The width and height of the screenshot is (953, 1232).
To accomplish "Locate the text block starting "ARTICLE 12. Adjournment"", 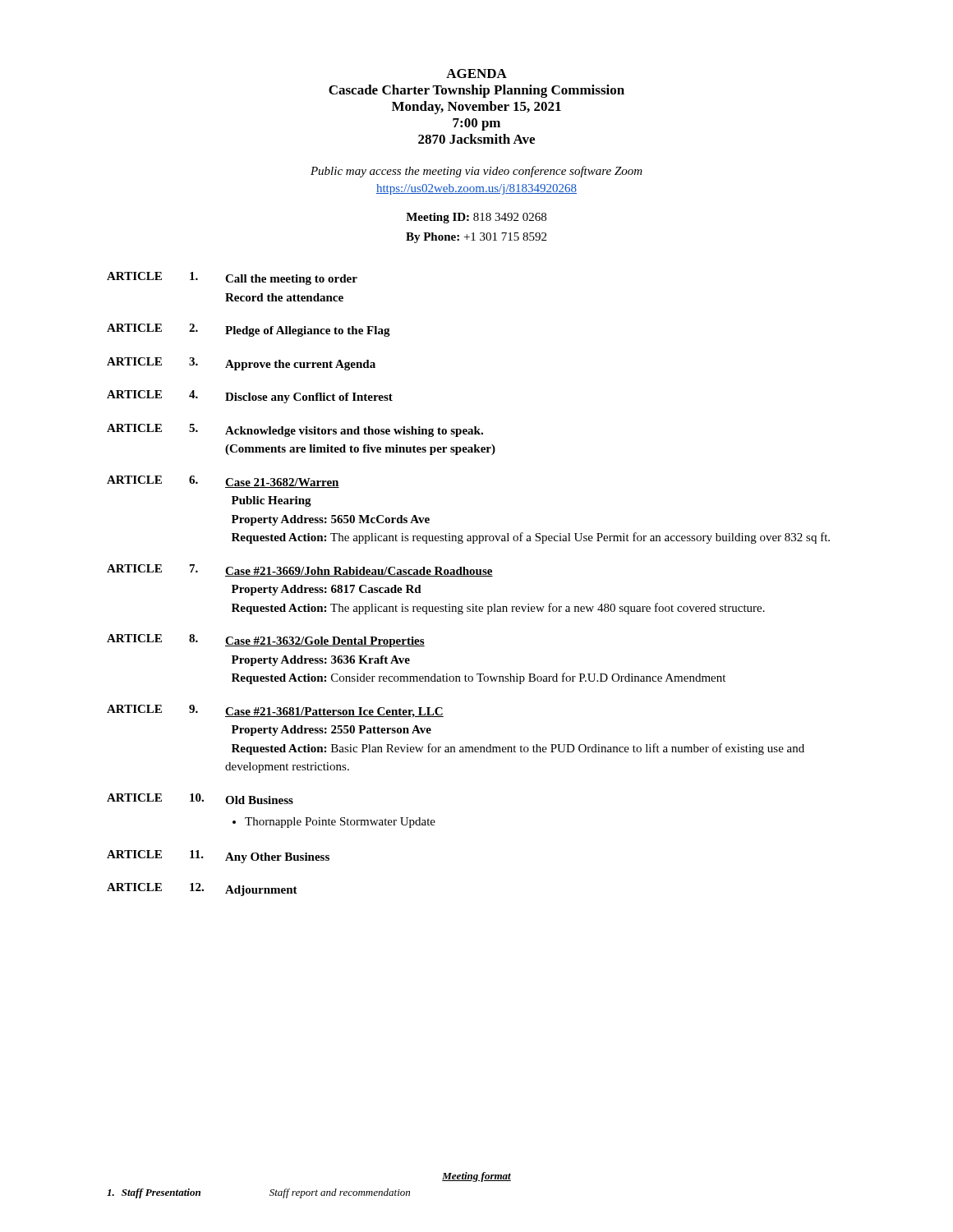I will [202, 890].
